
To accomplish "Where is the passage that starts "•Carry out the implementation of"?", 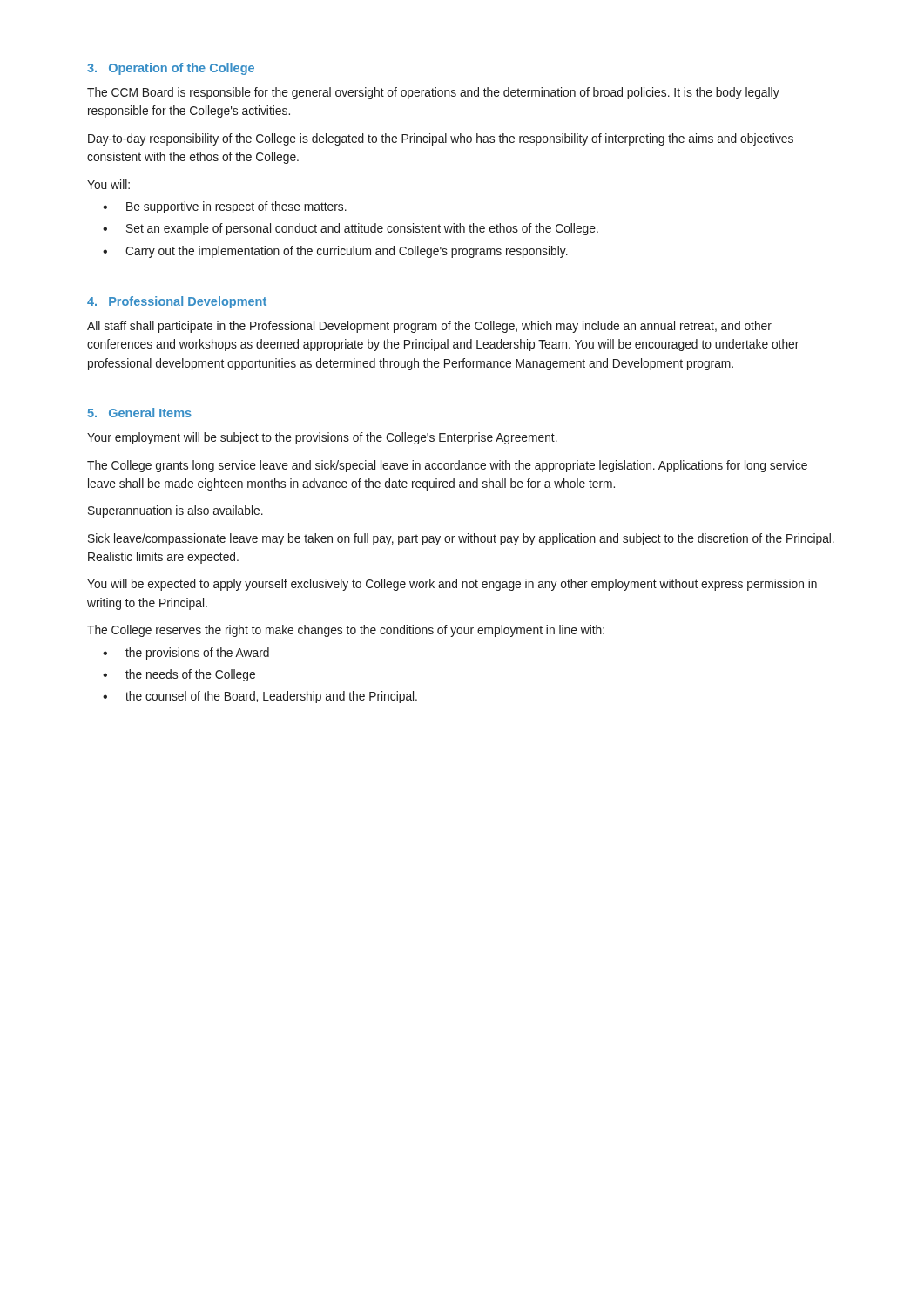I will [x=336, y=252].
